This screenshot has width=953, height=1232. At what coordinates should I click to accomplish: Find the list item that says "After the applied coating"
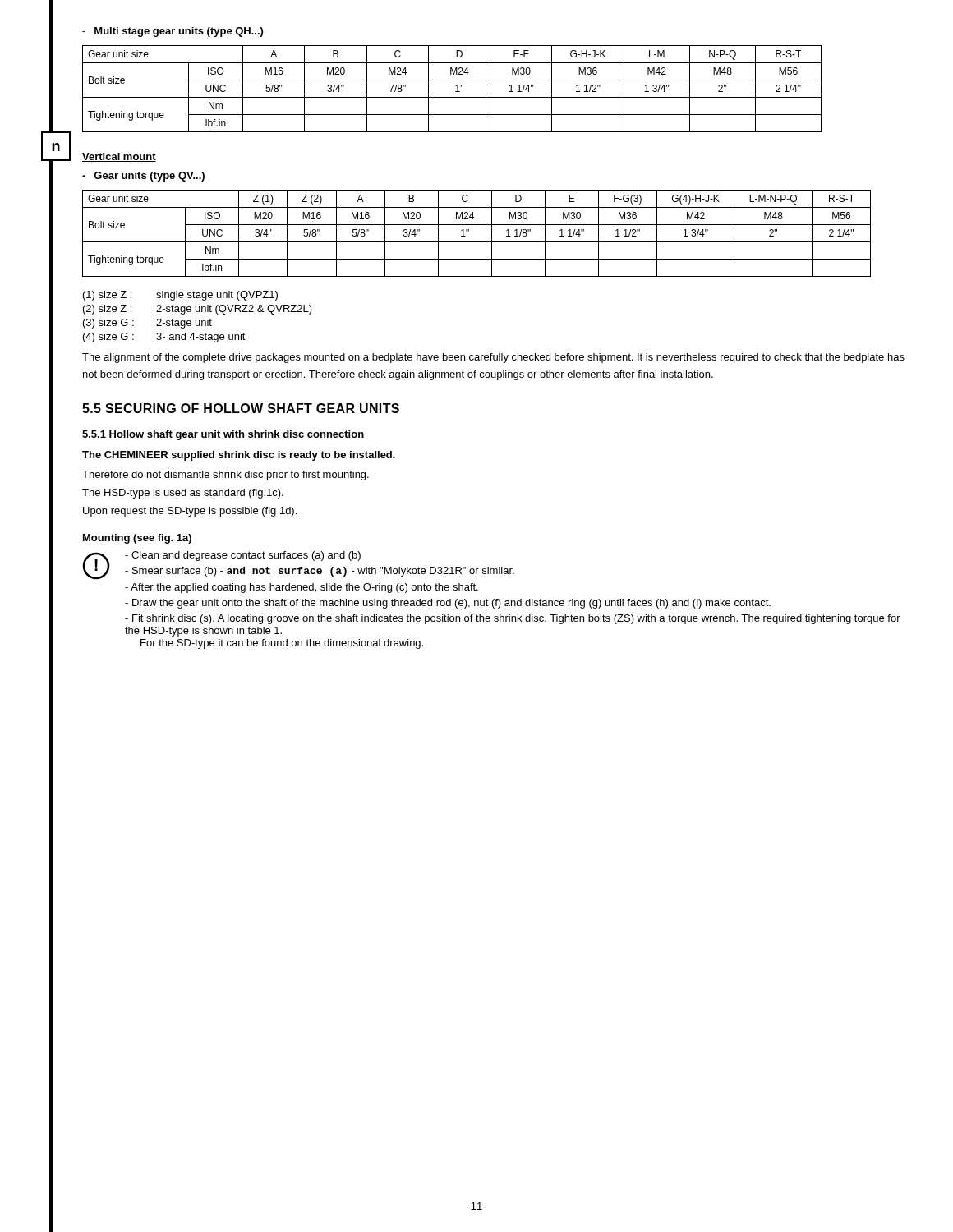305,587
